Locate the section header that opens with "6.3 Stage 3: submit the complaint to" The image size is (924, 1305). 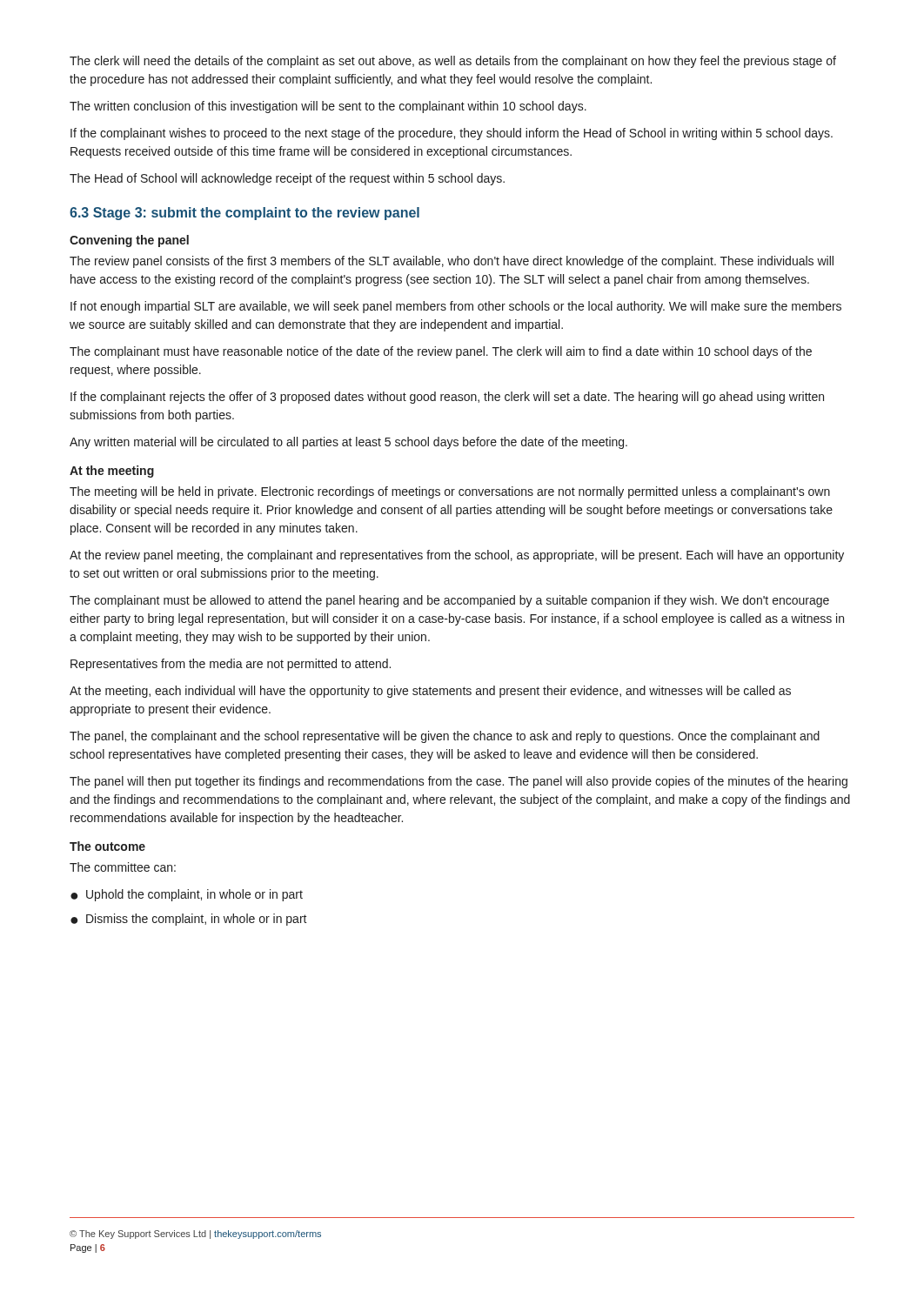coord(245,213)
